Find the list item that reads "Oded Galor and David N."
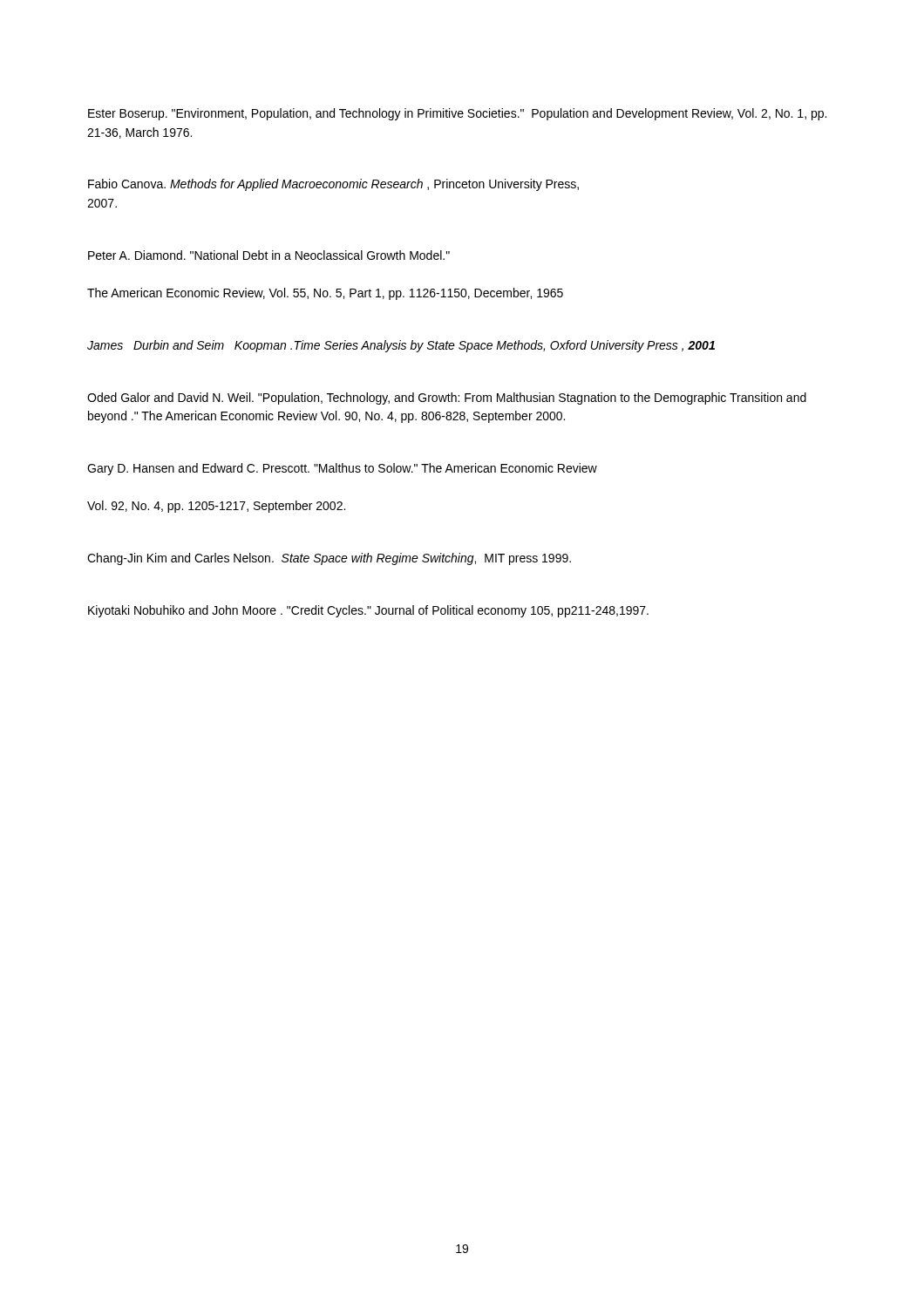This screenshot has height=1308, width=924. (447, 407)
